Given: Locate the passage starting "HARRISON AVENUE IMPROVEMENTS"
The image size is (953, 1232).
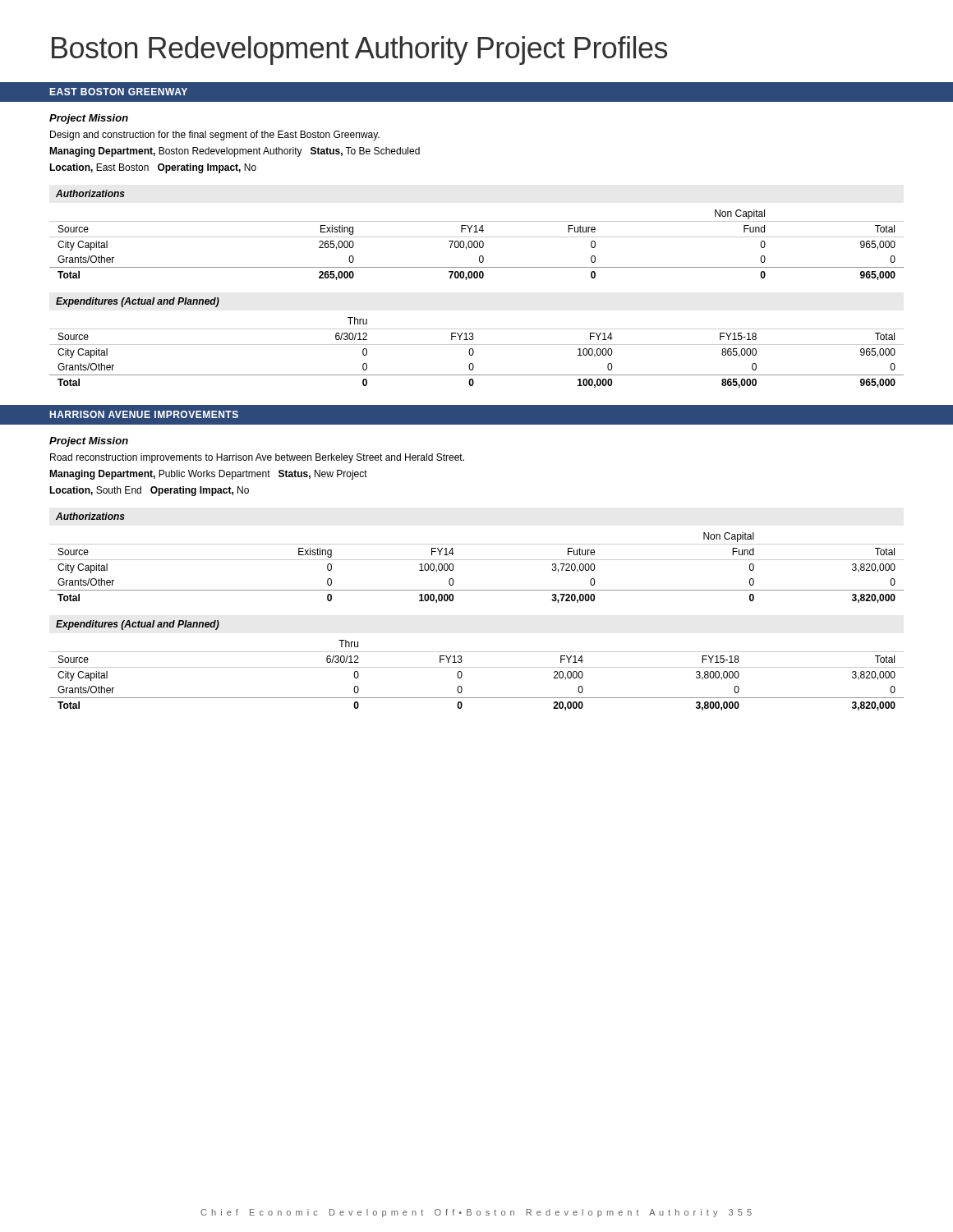Looking at the screenshot, I should pyautogui.click(x=144, y=415).
